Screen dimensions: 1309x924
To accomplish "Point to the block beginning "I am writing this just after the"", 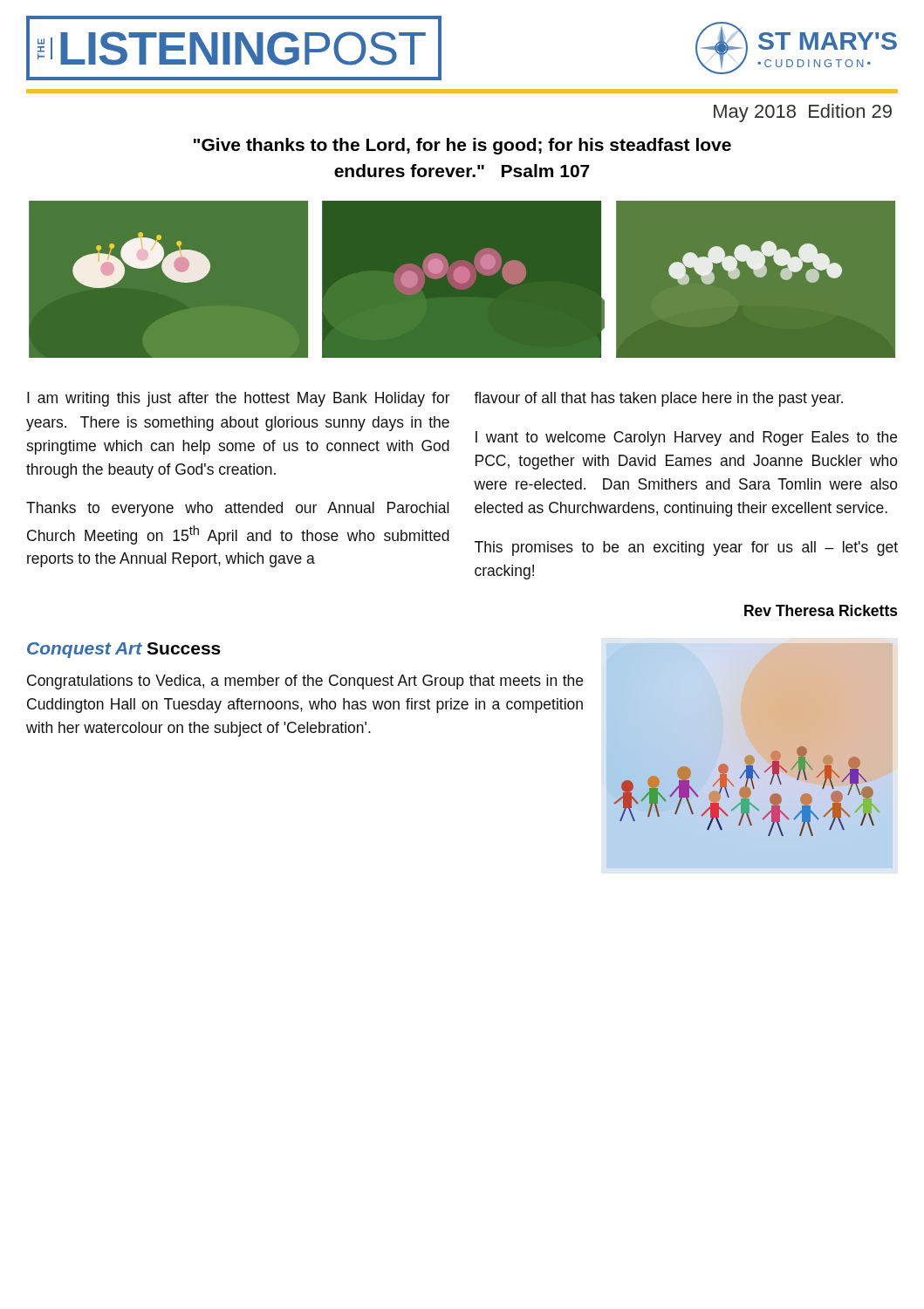I will pyautogui.click(x=238, y=479).
